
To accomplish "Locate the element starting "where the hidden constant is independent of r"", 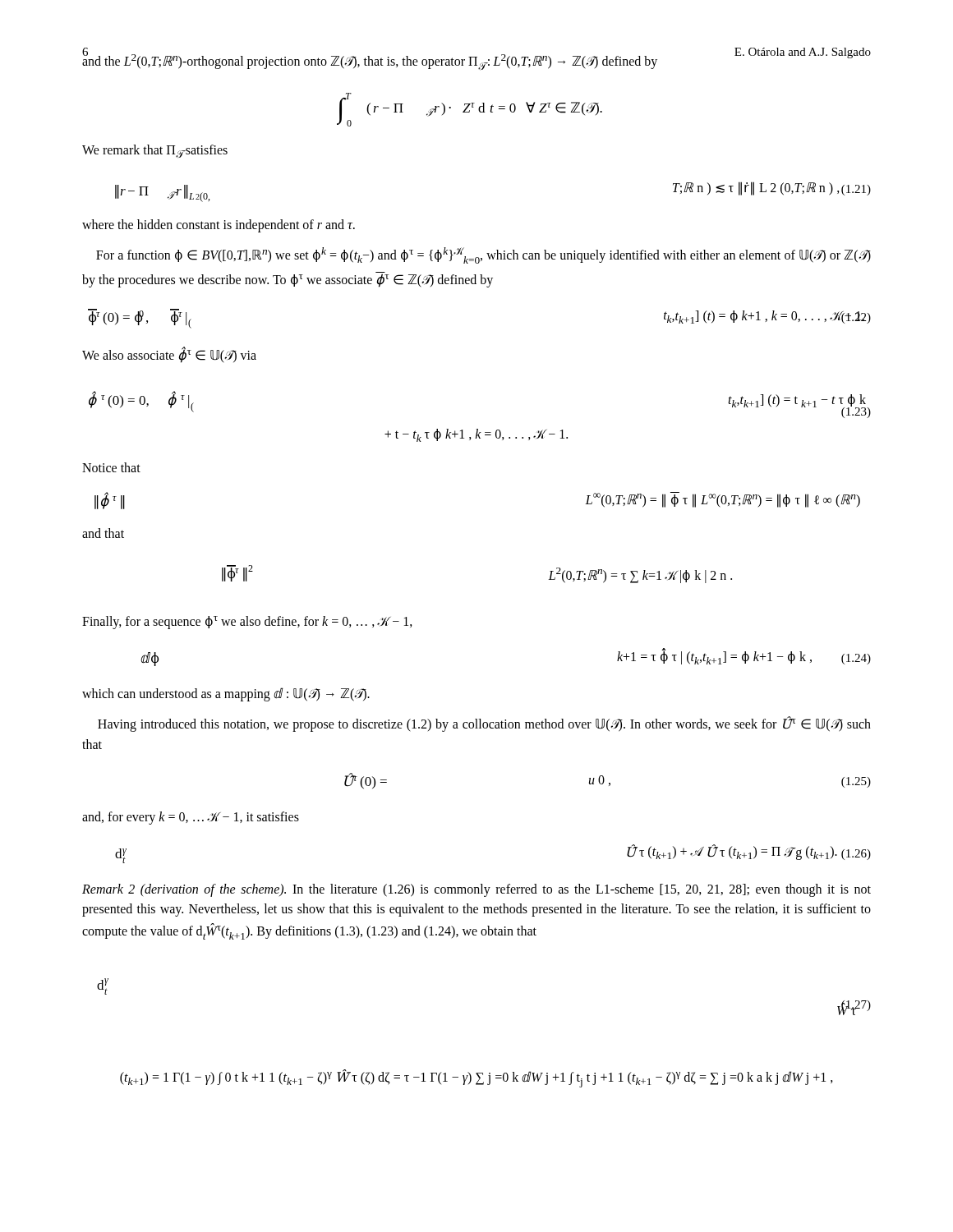I will click(x=219, y=224).
